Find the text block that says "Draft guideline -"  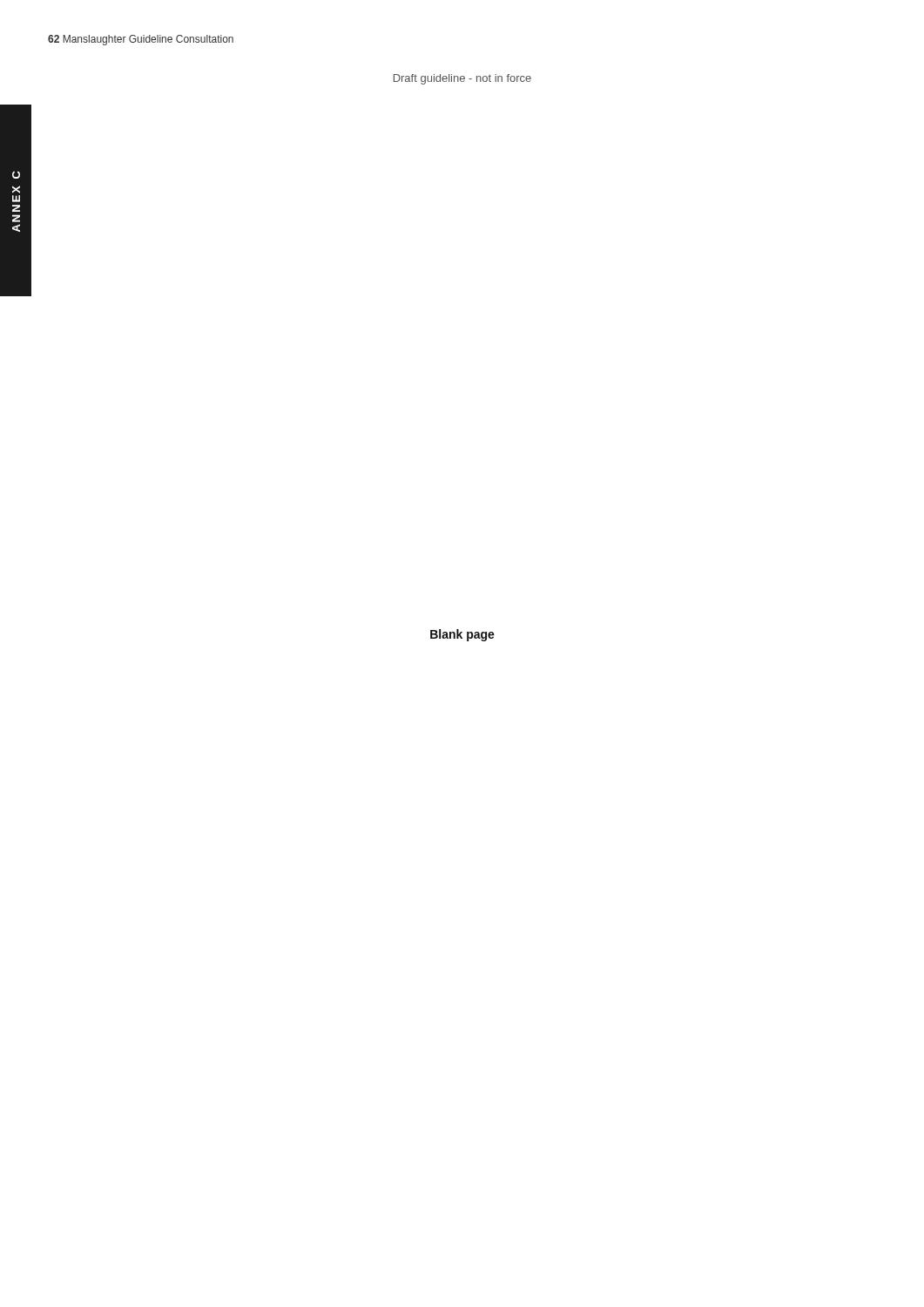[462, 78]
